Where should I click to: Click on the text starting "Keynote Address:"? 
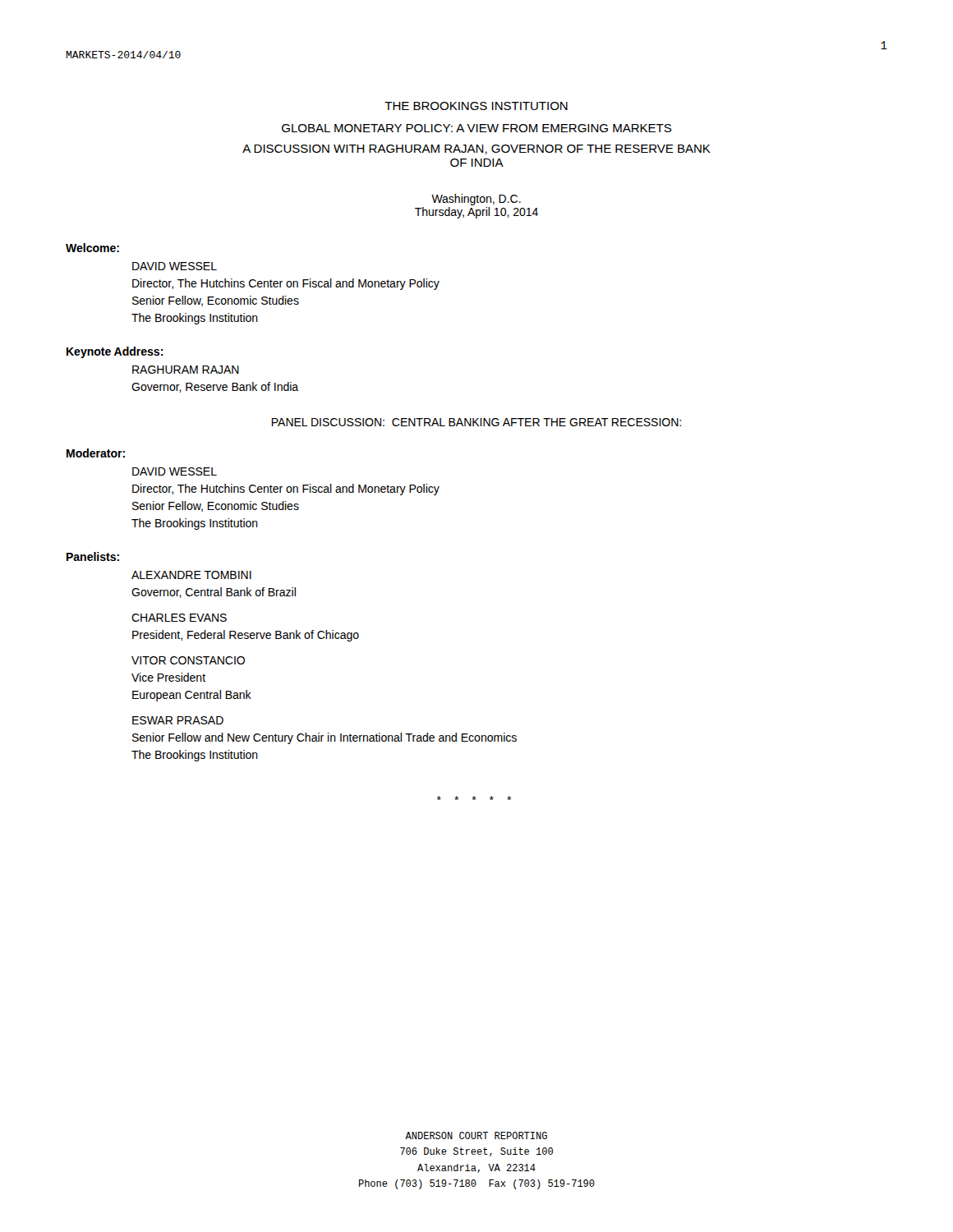115,352
